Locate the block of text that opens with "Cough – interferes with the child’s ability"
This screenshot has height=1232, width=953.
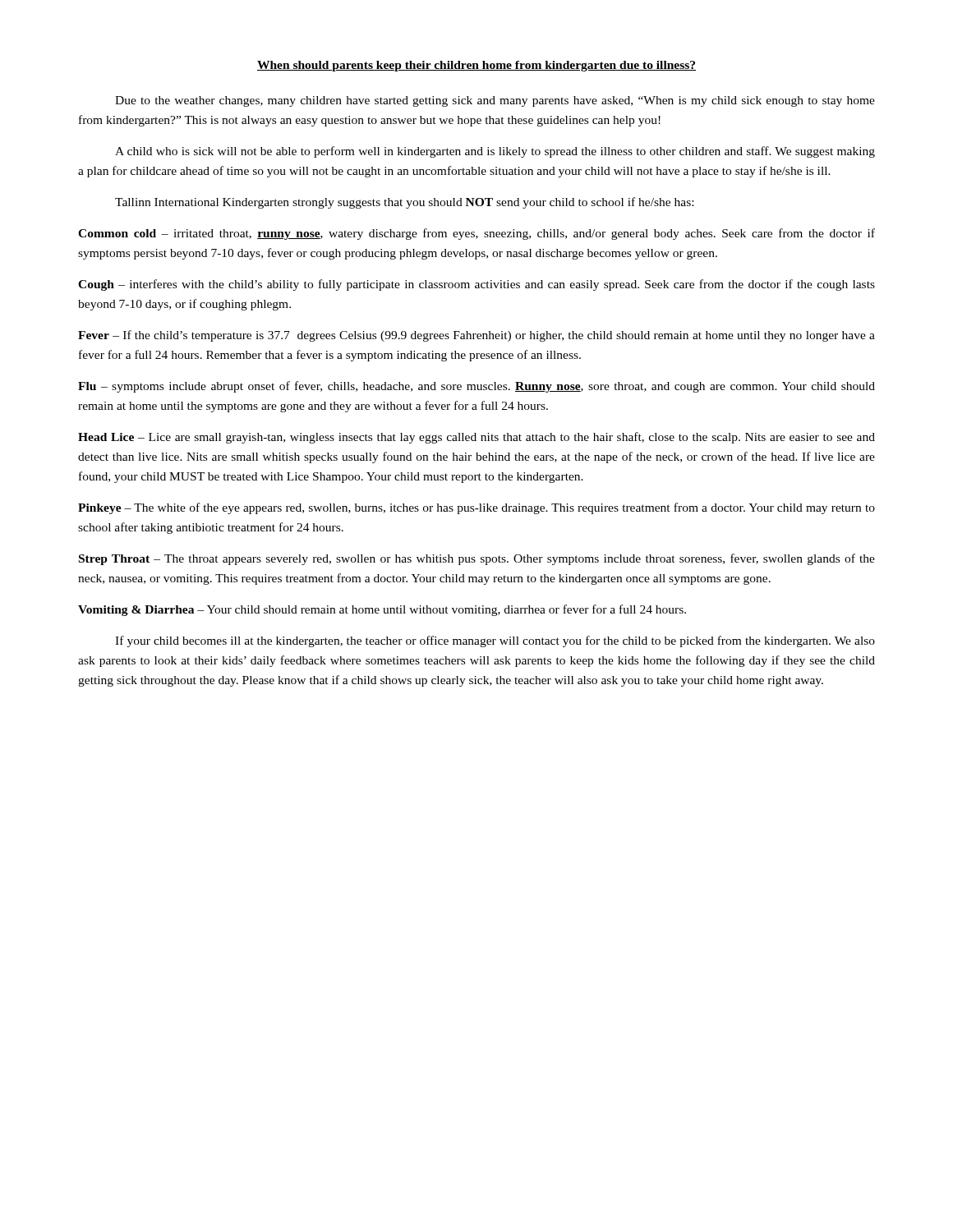[476, 294]
